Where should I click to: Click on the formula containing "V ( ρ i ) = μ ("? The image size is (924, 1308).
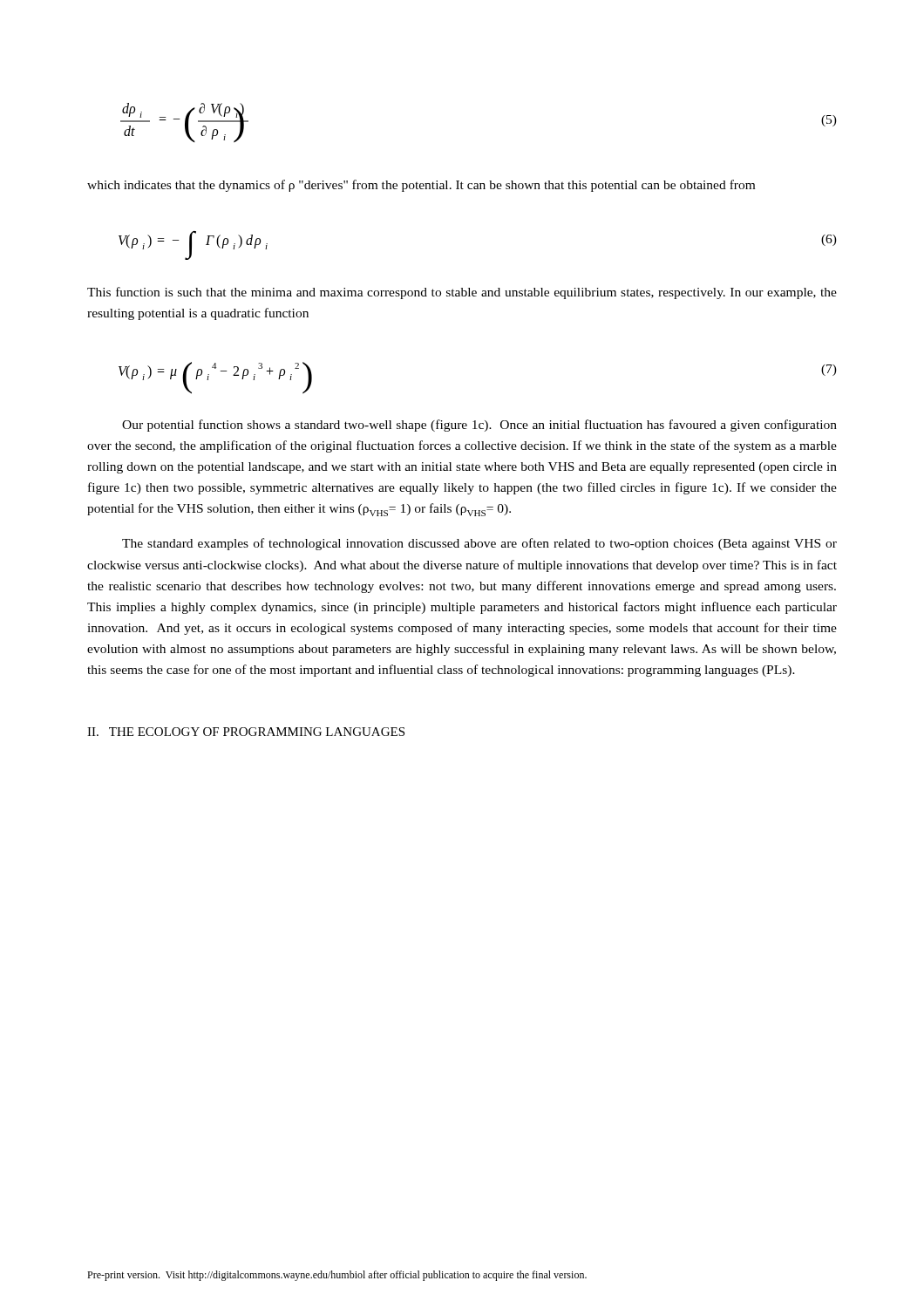[186, 378]
